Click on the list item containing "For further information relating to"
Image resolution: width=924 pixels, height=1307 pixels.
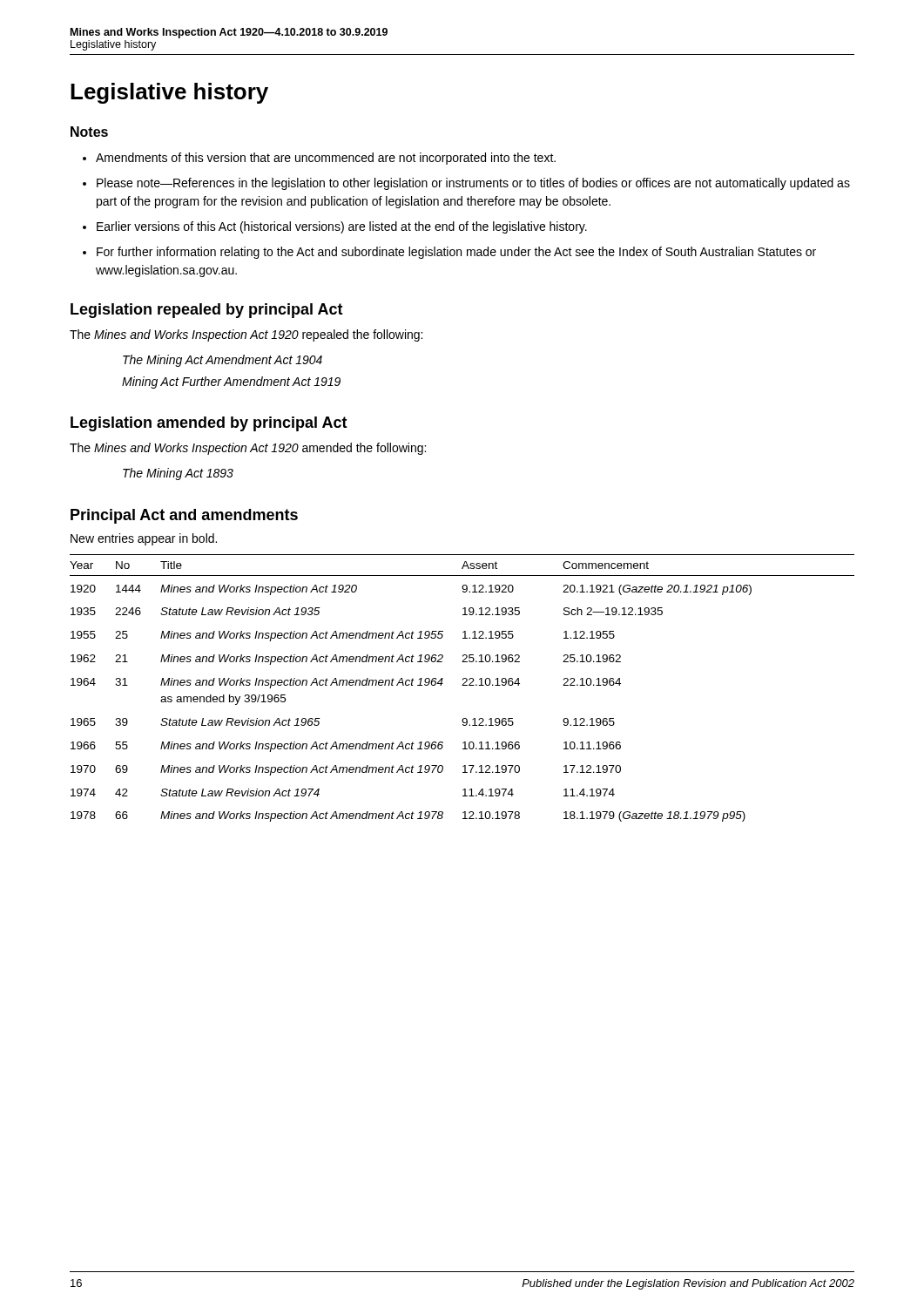[456, 261]
